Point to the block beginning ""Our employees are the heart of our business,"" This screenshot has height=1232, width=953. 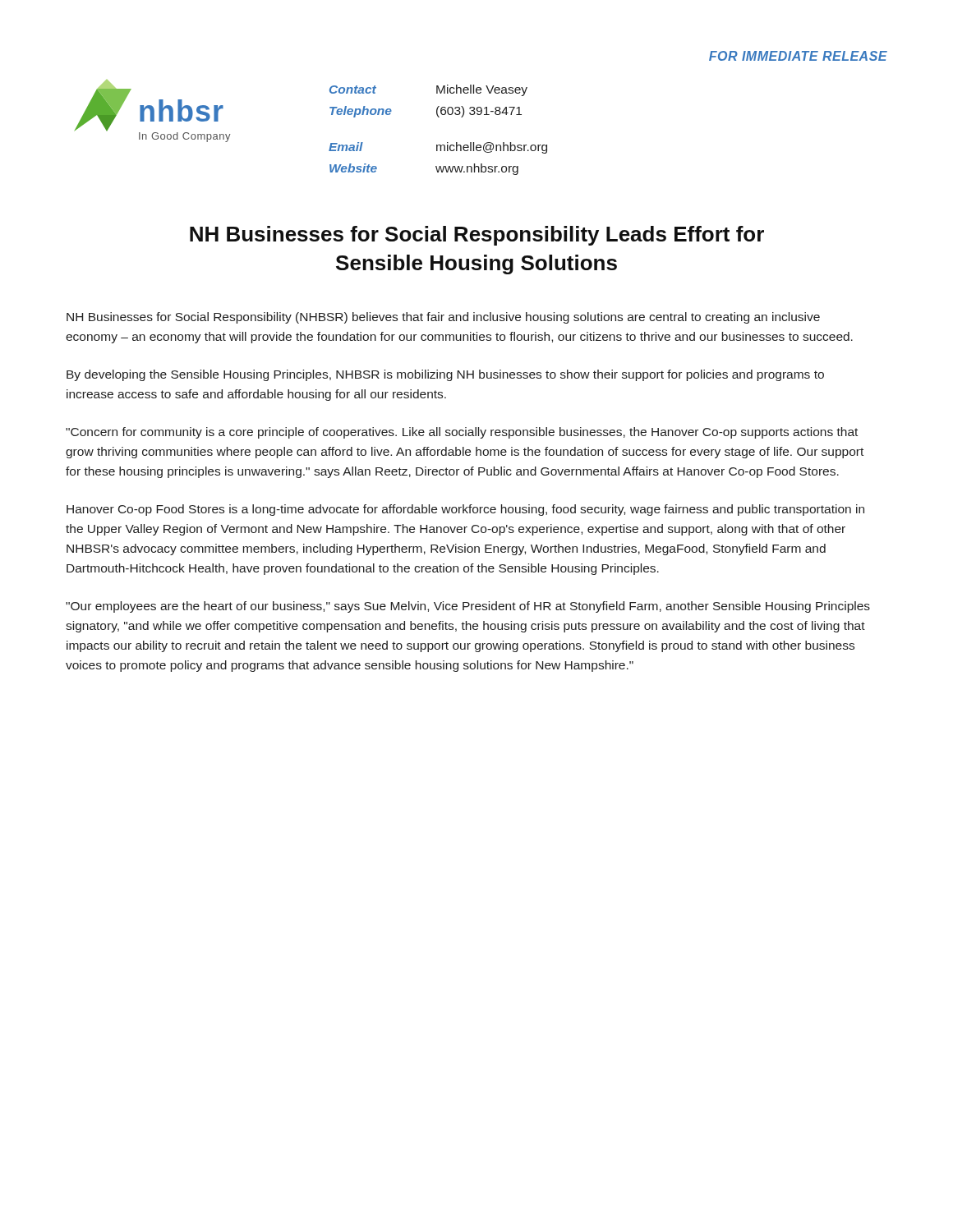tap(468, 636)
